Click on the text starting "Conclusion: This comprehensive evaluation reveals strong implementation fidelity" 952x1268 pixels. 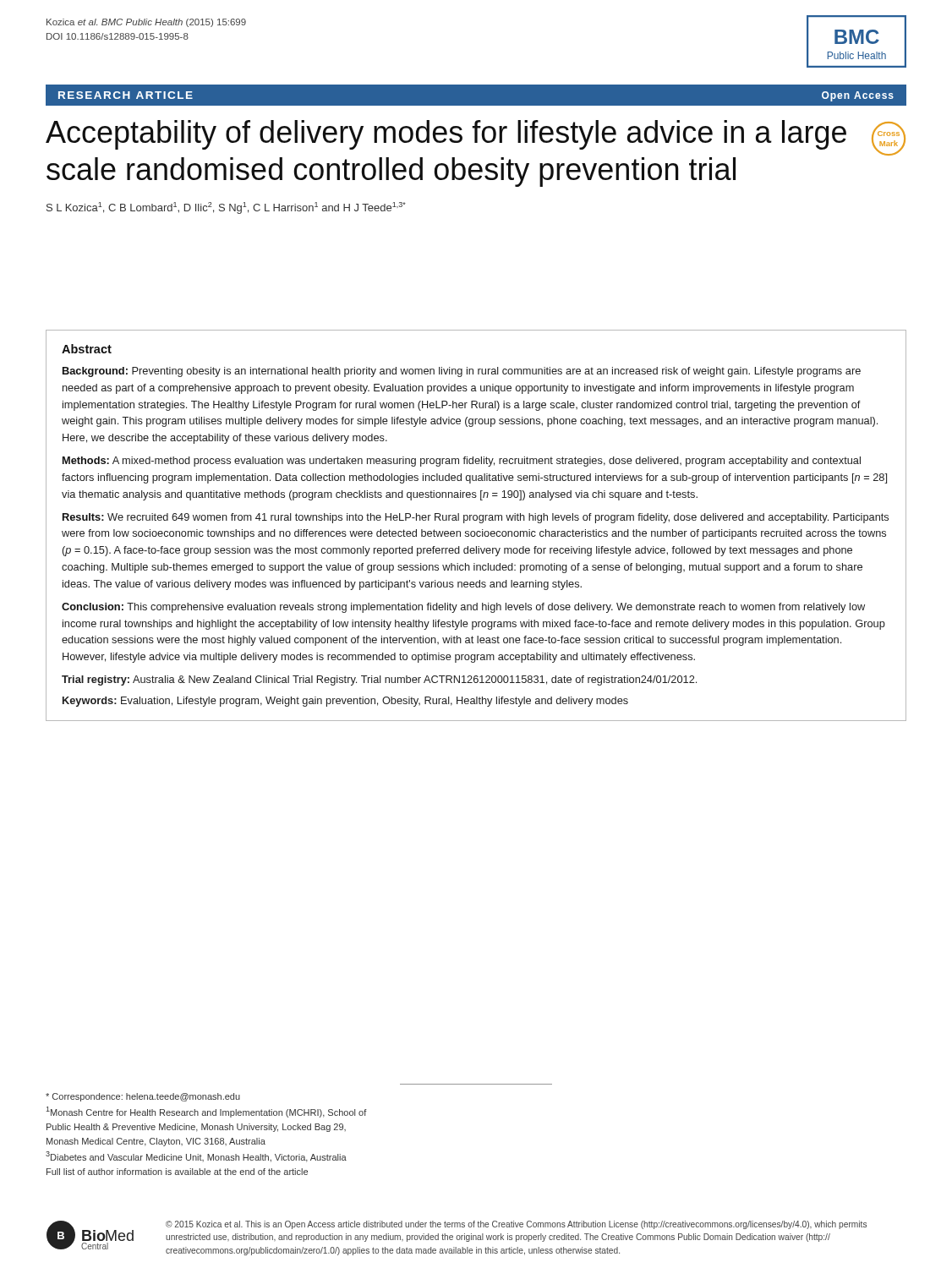473,631
